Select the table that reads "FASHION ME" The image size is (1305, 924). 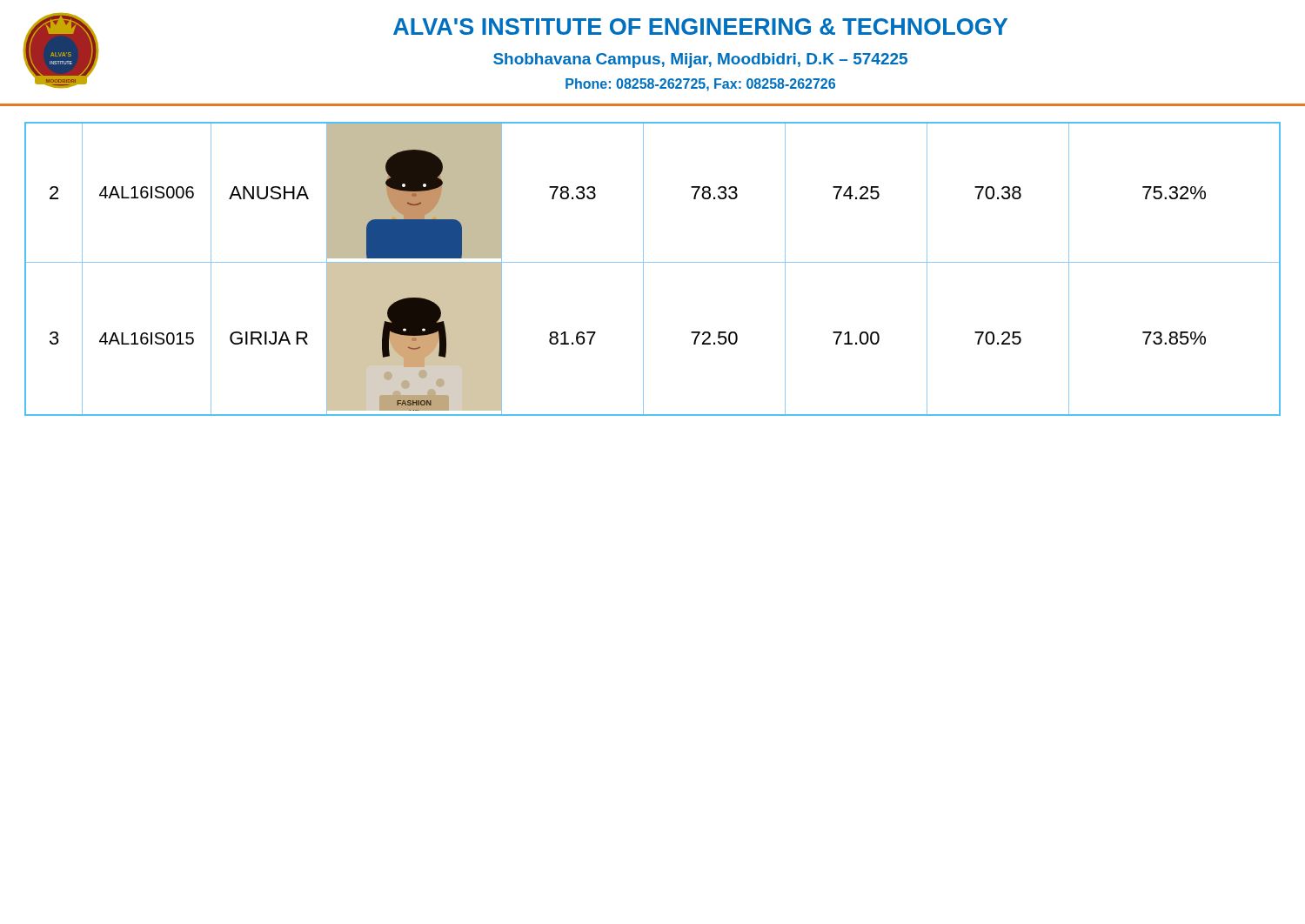pos(652,269)
